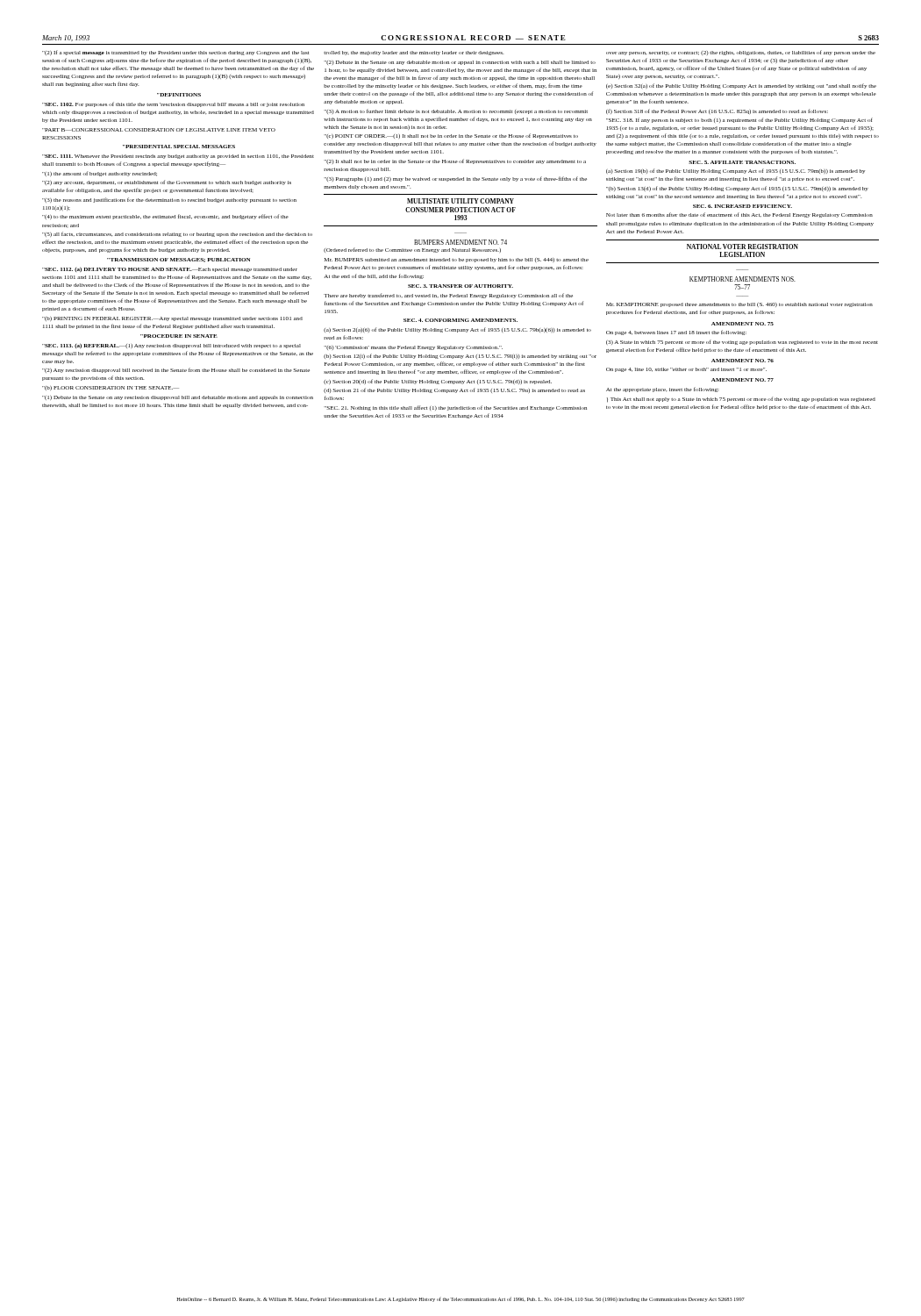Select the text block that reads ""(2) If a"

tap(179, 229)
